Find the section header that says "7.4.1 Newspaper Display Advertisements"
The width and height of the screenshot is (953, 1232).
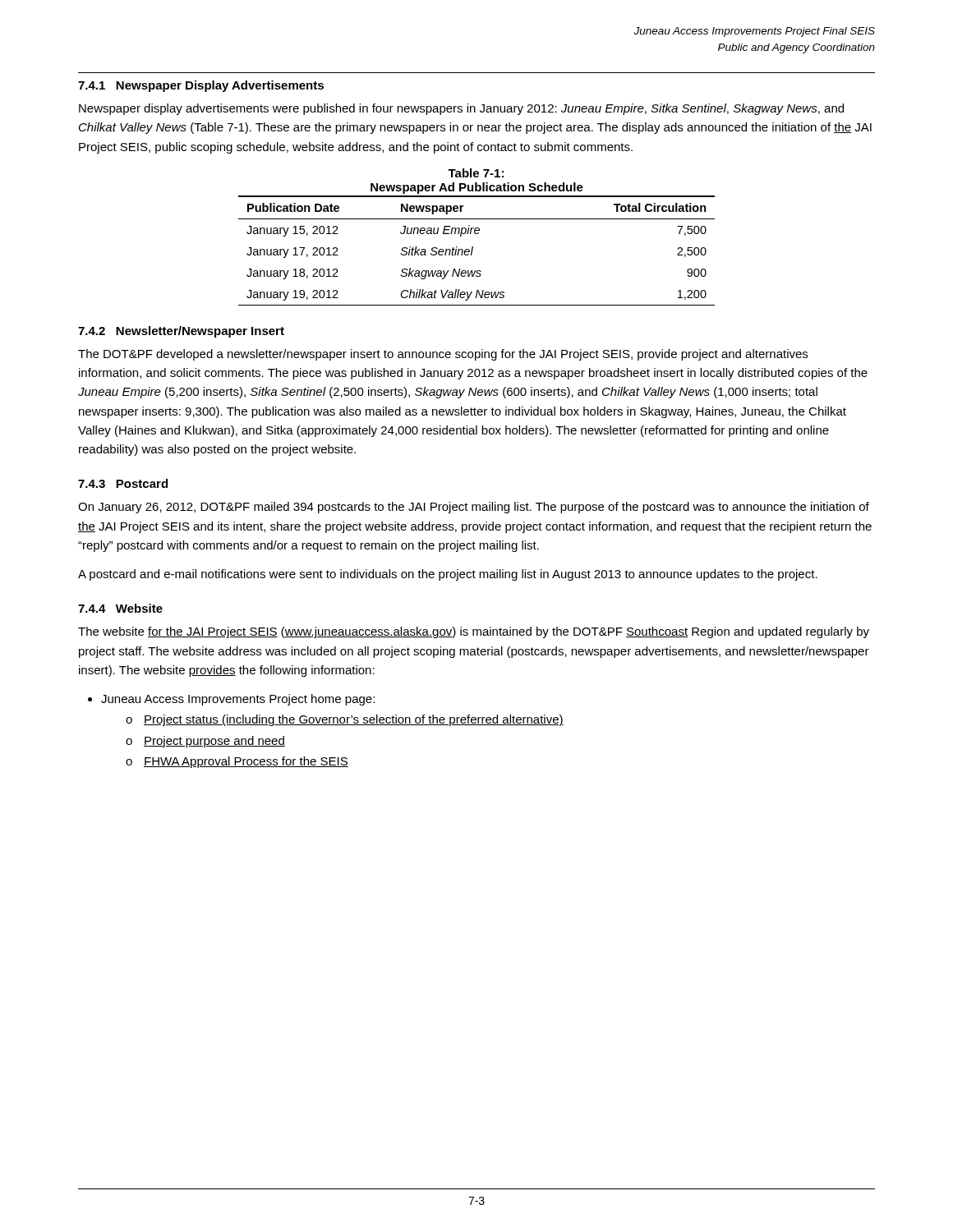coord(201,85)
